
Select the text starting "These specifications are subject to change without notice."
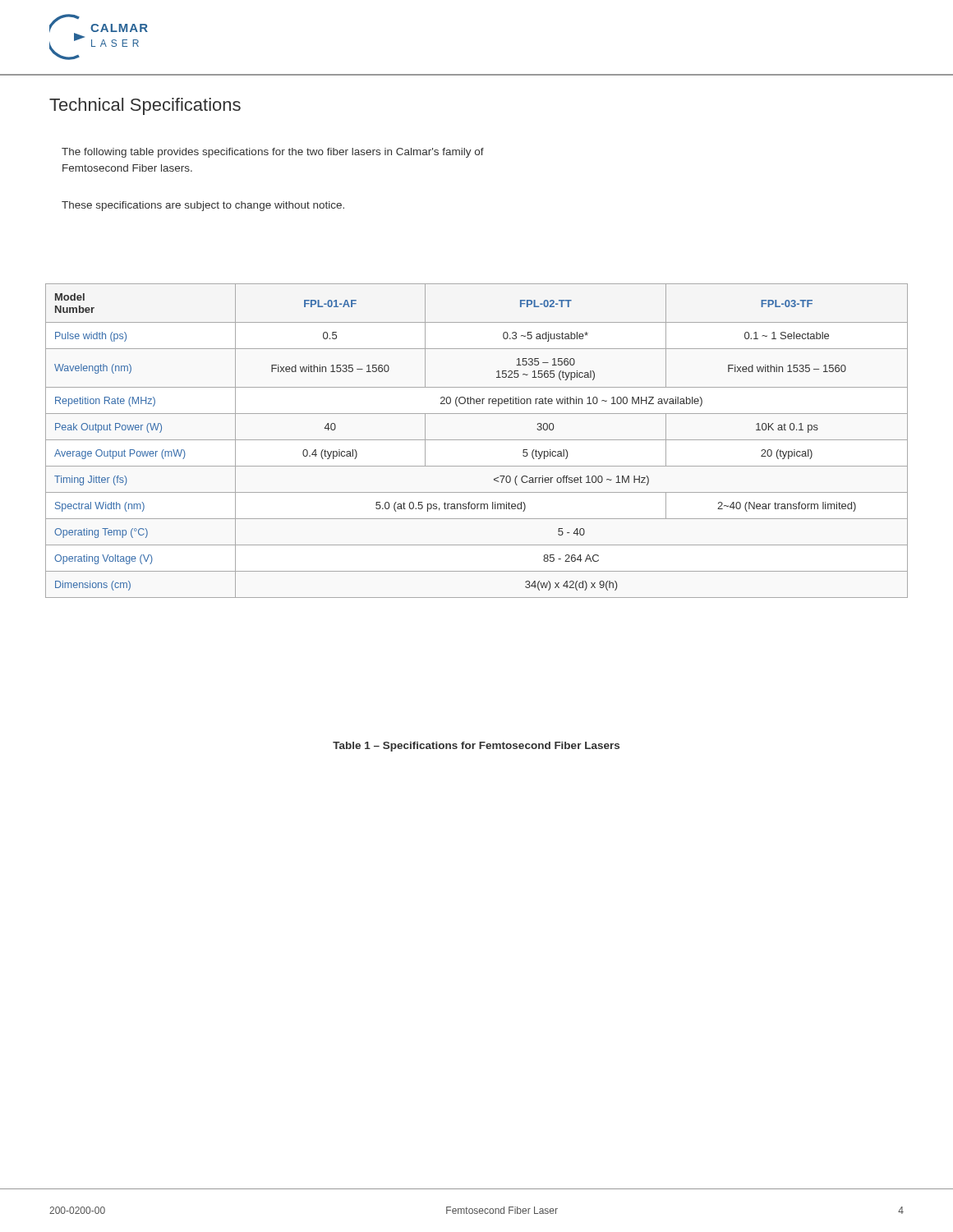[203, 205]
